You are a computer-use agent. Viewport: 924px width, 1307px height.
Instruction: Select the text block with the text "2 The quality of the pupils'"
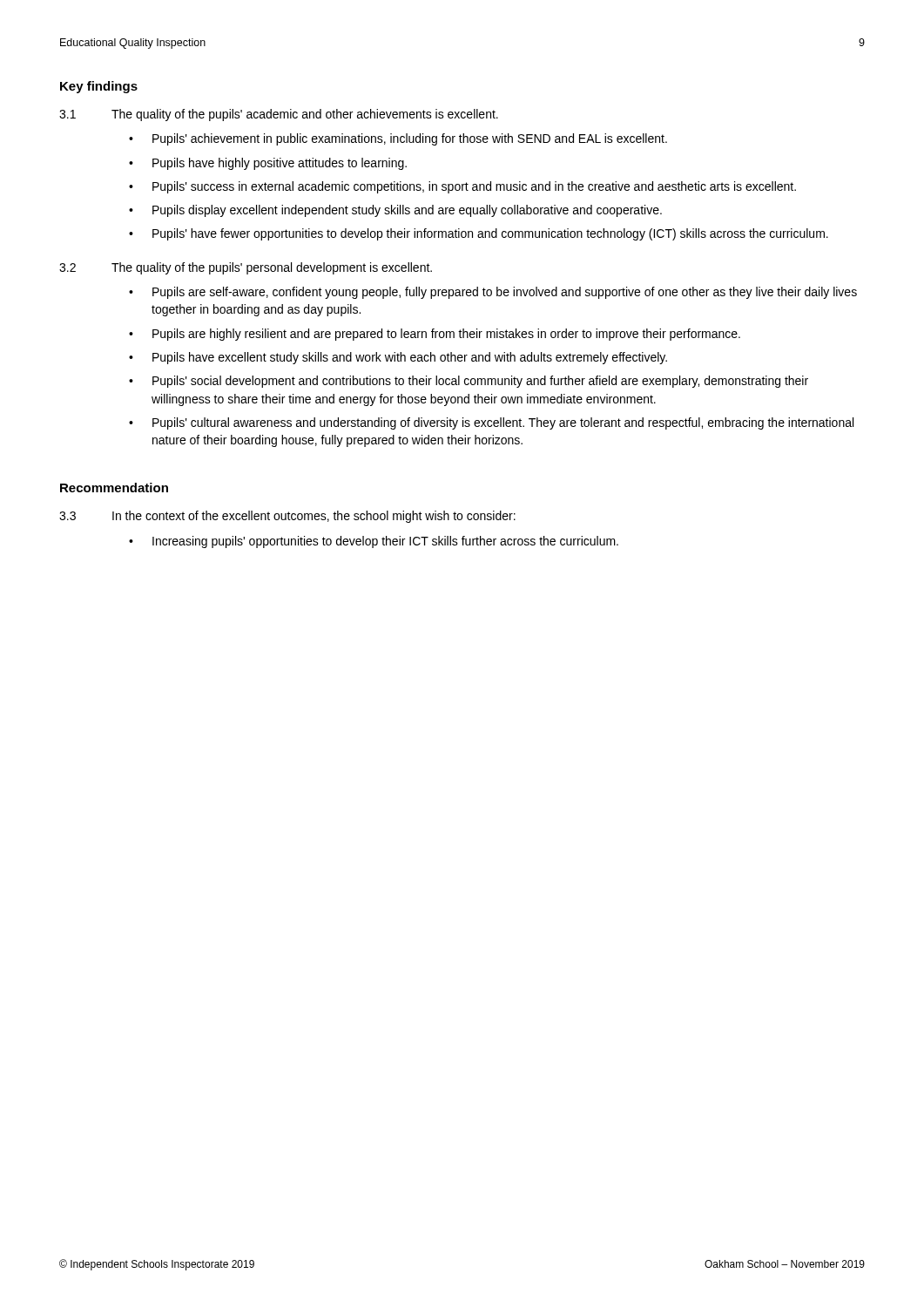coord(246,268)
